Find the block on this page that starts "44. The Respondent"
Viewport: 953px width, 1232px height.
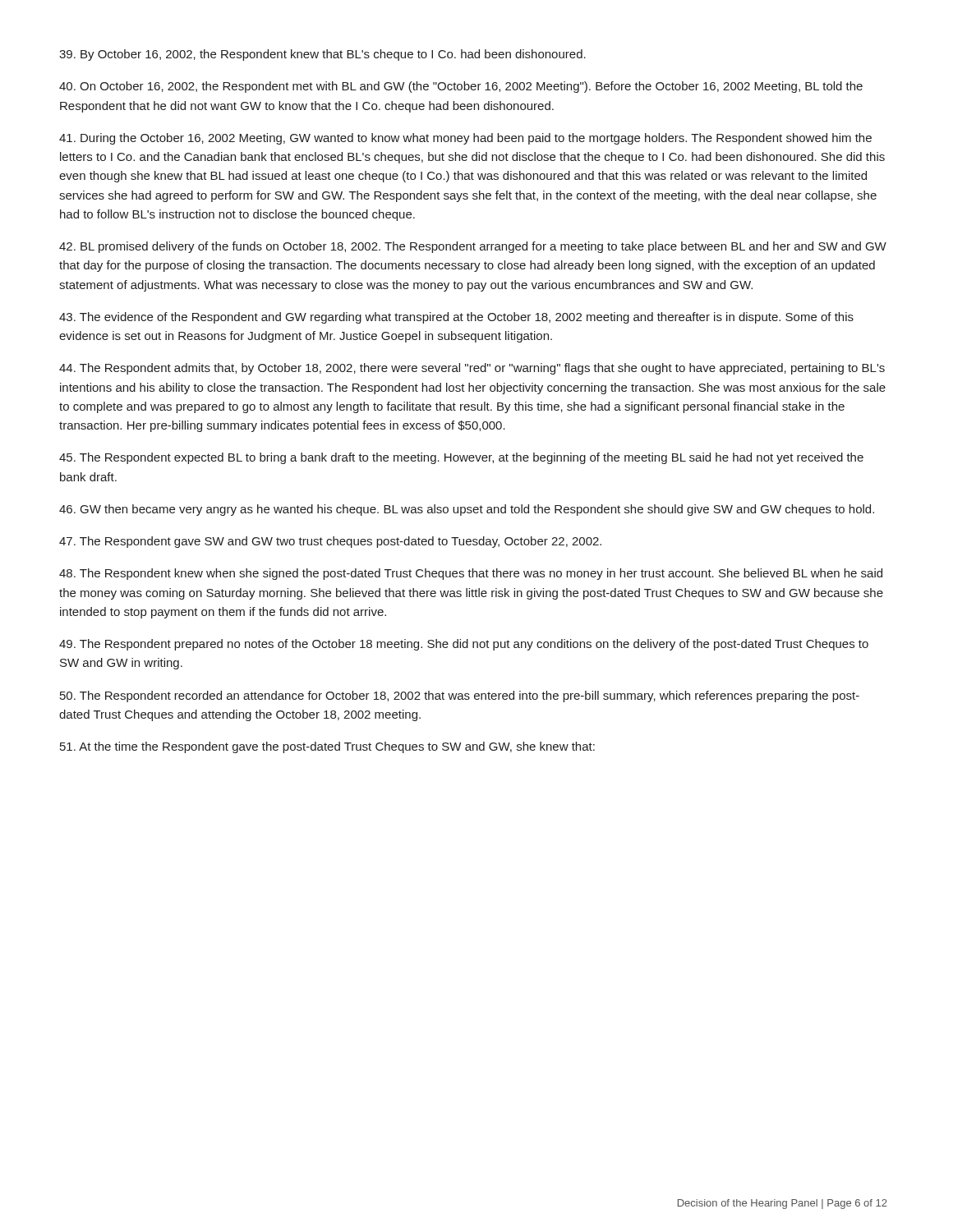tap(472, 396)
